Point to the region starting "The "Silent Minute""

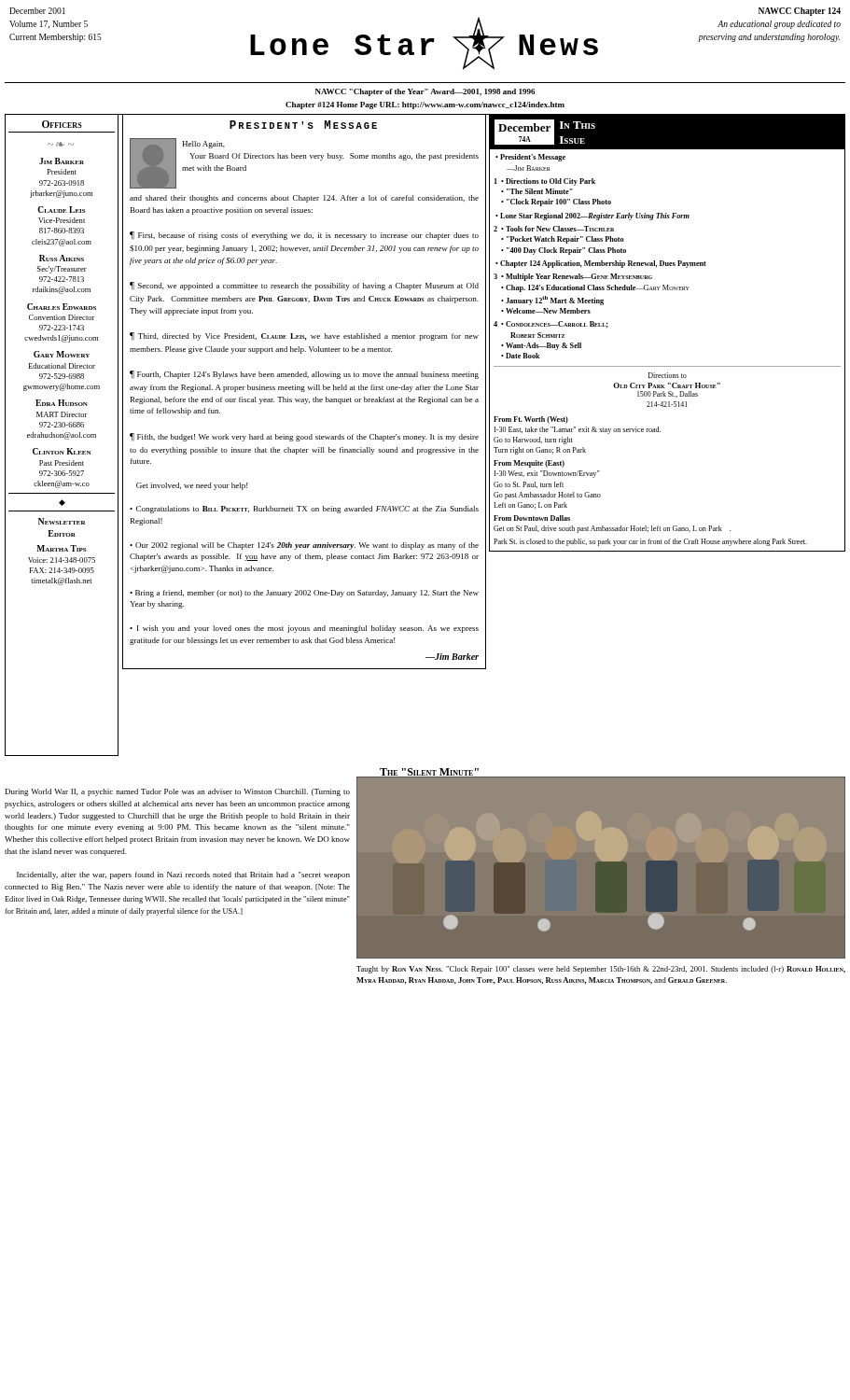tap(430, 772)
